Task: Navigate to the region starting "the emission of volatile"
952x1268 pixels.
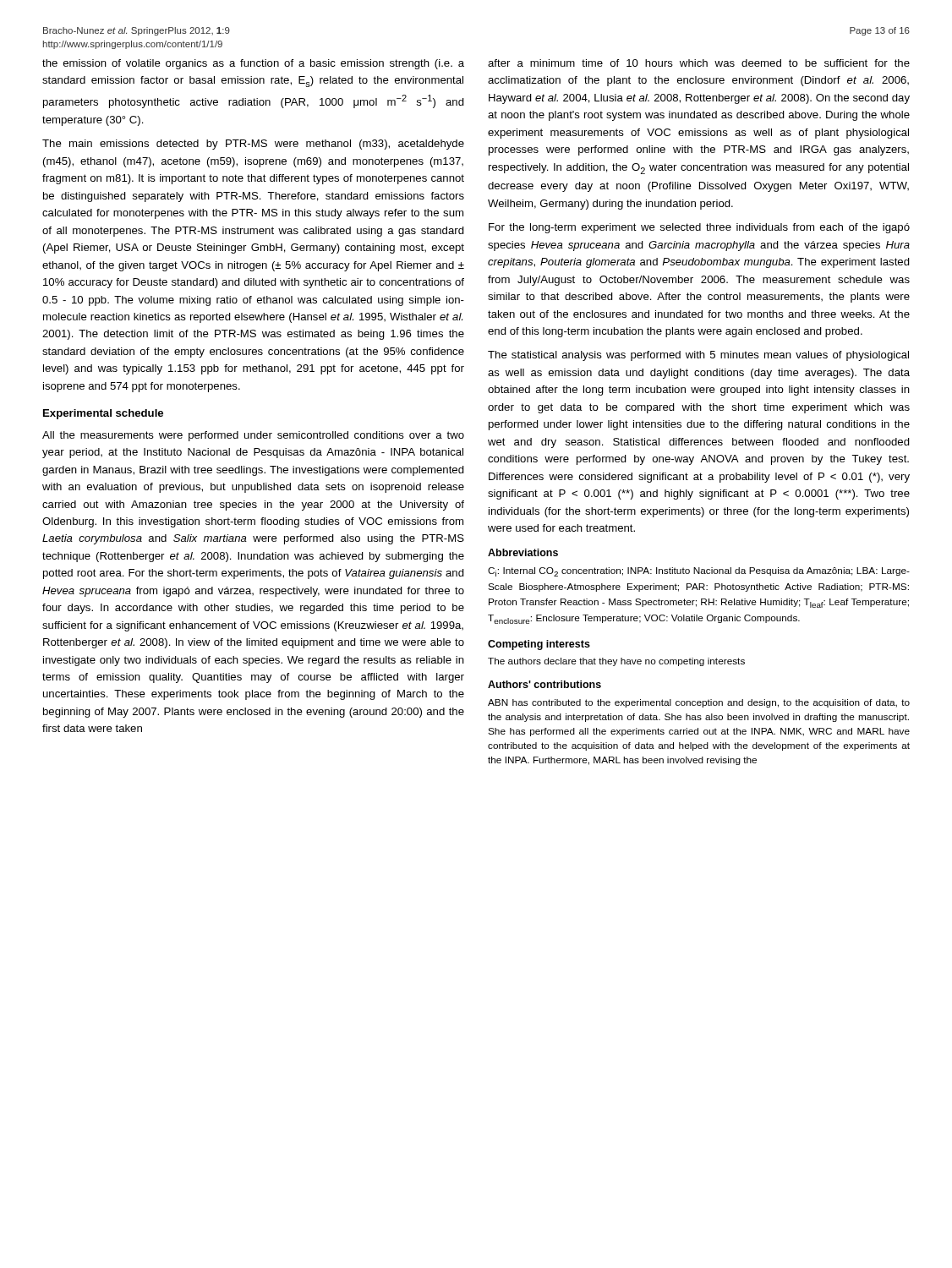Action: [x=253, y=225]
